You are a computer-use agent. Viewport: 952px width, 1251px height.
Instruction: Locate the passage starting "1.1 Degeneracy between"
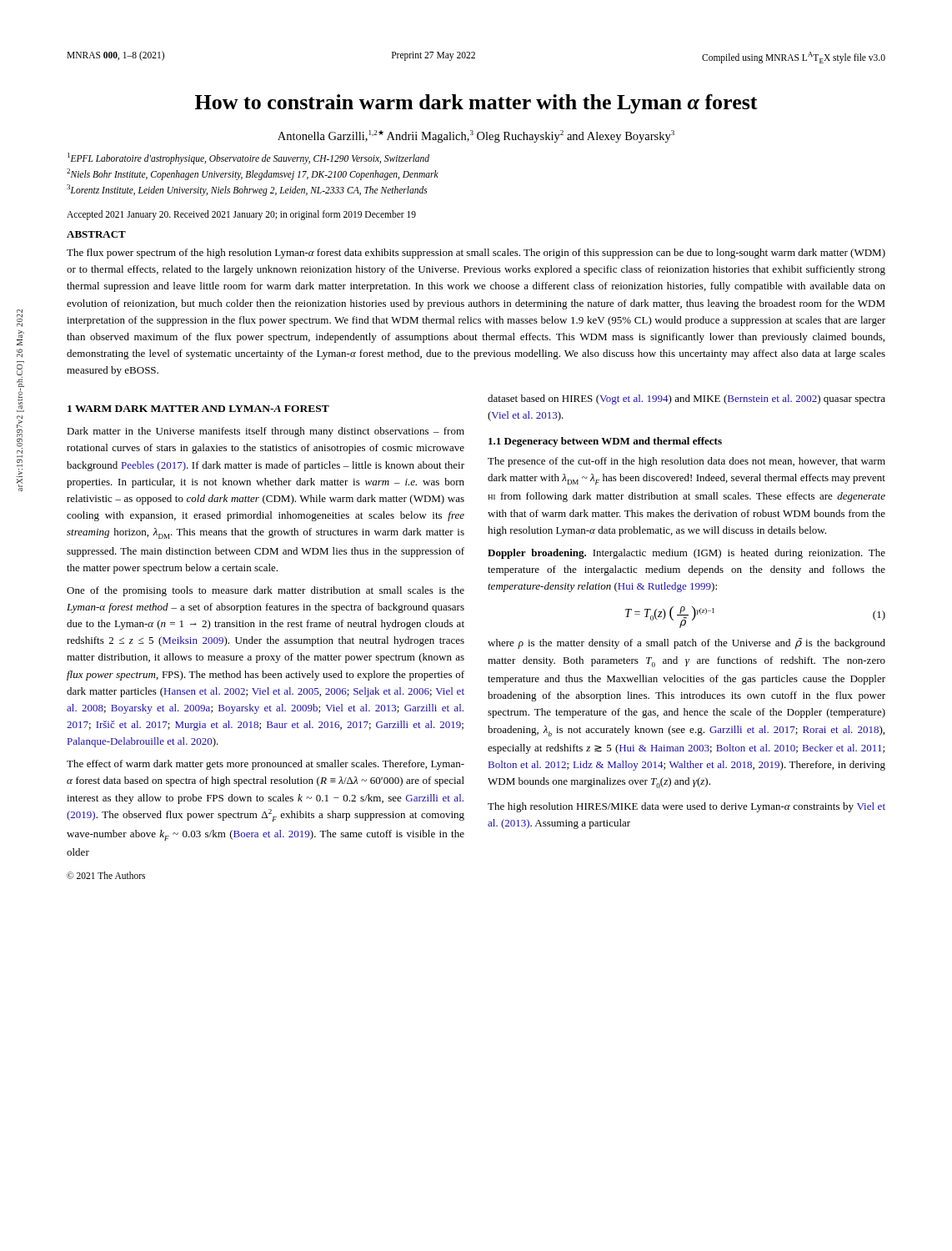[605, 440]
